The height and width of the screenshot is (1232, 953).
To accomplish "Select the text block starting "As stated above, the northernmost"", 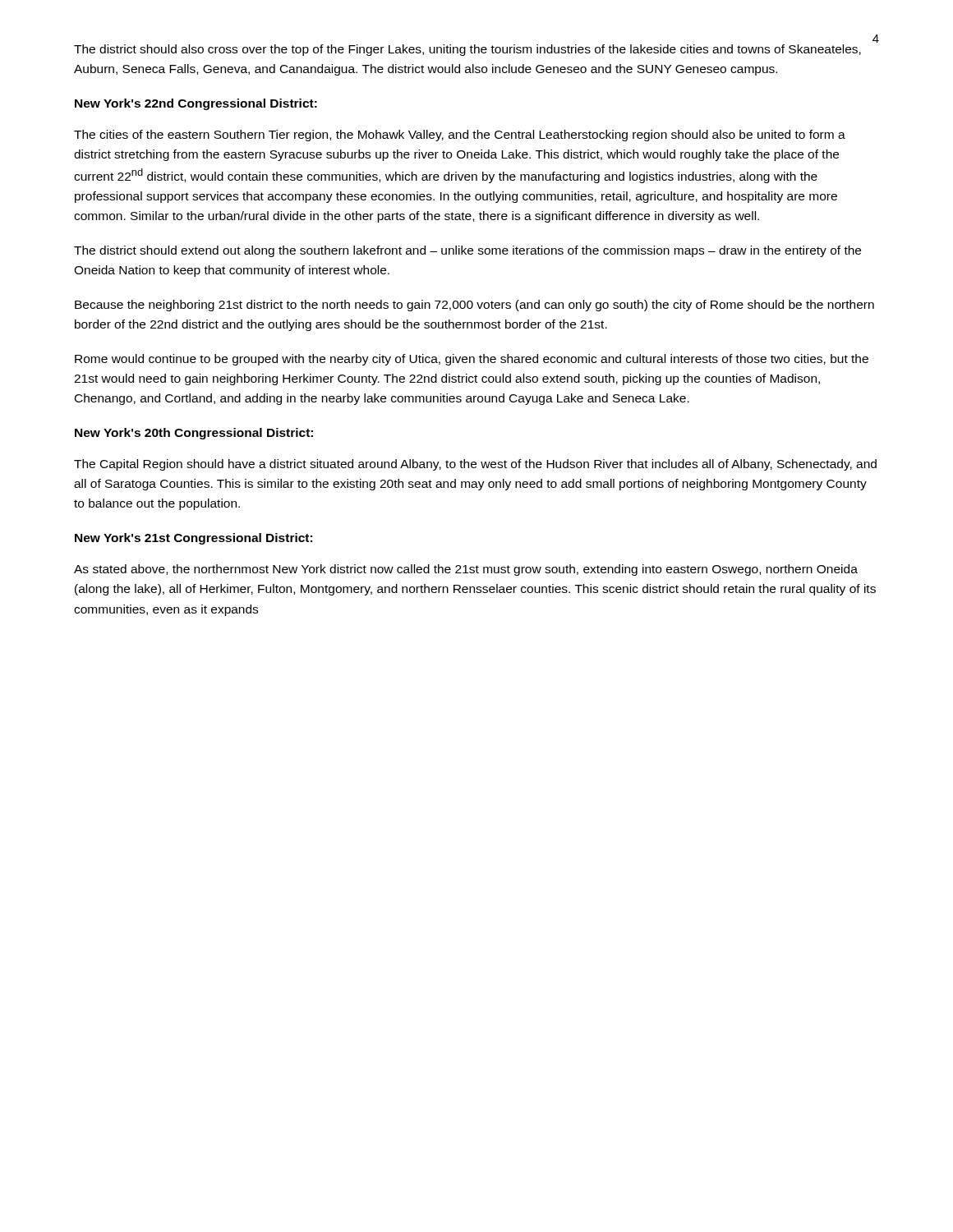I will tap(475, 589).
